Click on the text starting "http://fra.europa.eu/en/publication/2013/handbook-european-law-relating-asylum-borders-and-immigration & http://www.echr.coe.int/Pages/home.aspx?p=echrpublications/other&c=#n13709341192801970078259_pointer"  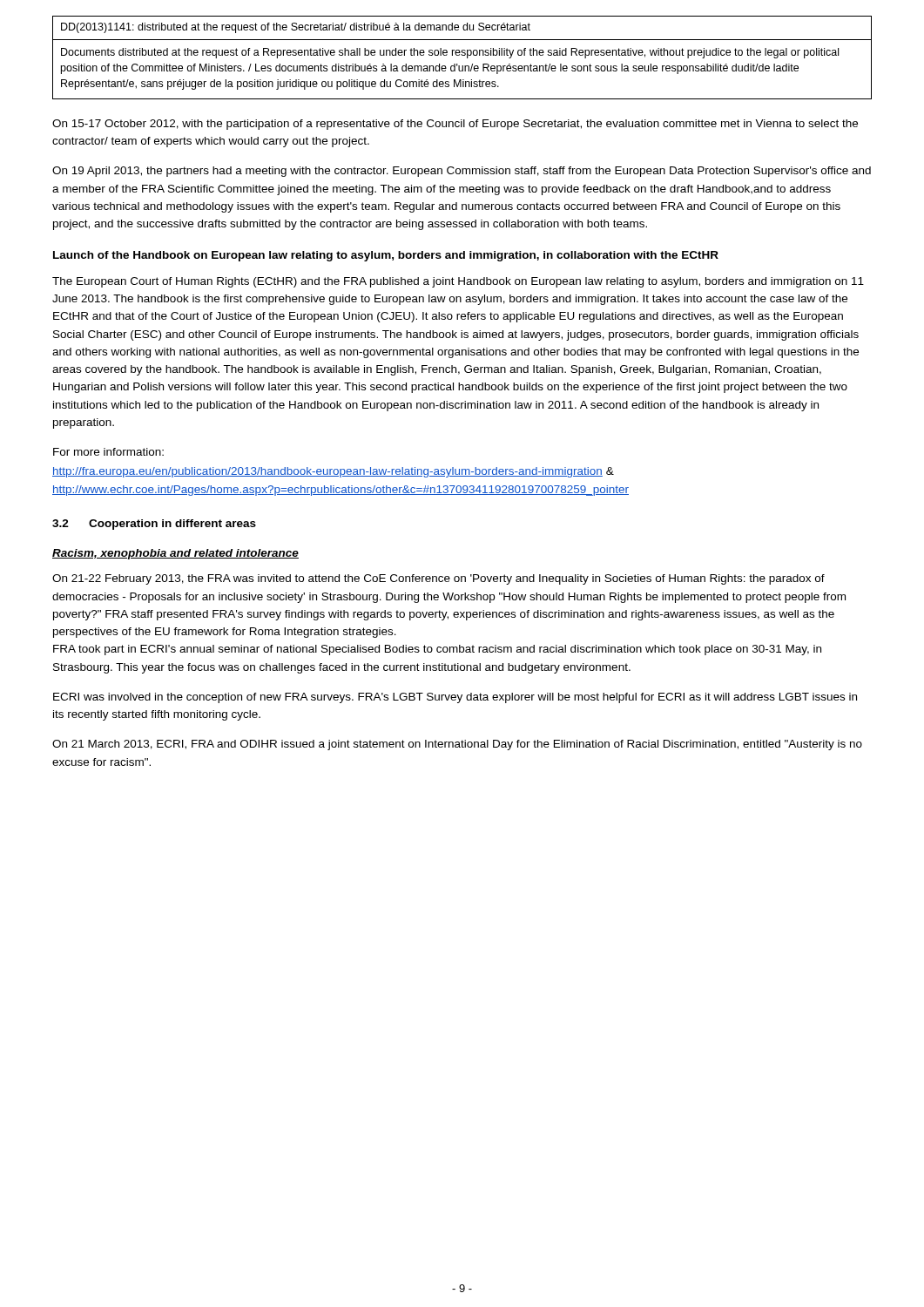[x=341, y=480]
